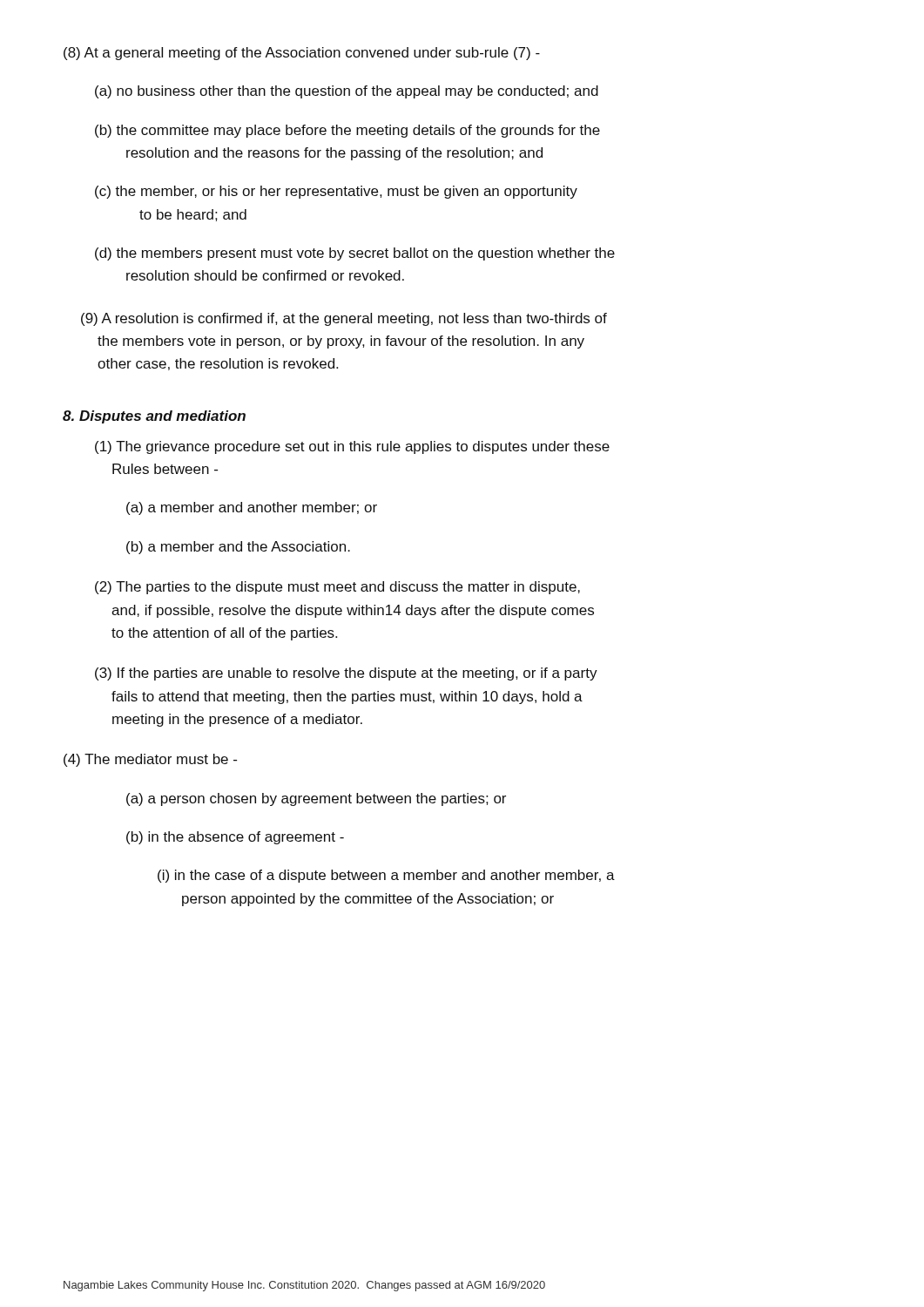Select the block starting "(1) The grievance procedure set out in this"
This screenshot has height=1307, width=924.
pyautogui.click(x=352, y=460)
